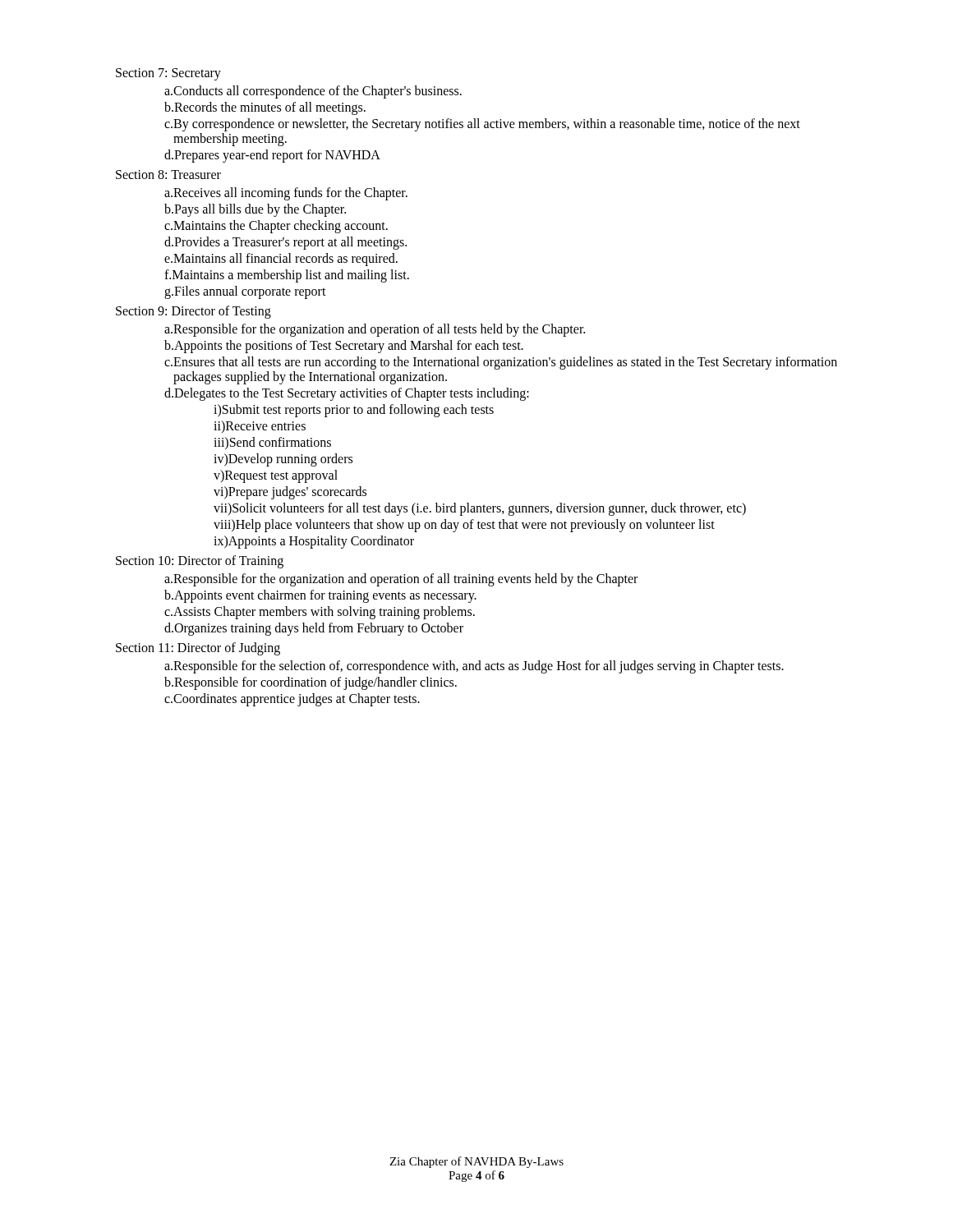Click on the region starting "b. Responsible for"
The height and width of the screenshot is (1232, 953).
pyautogui.click(x=311, y=683)
